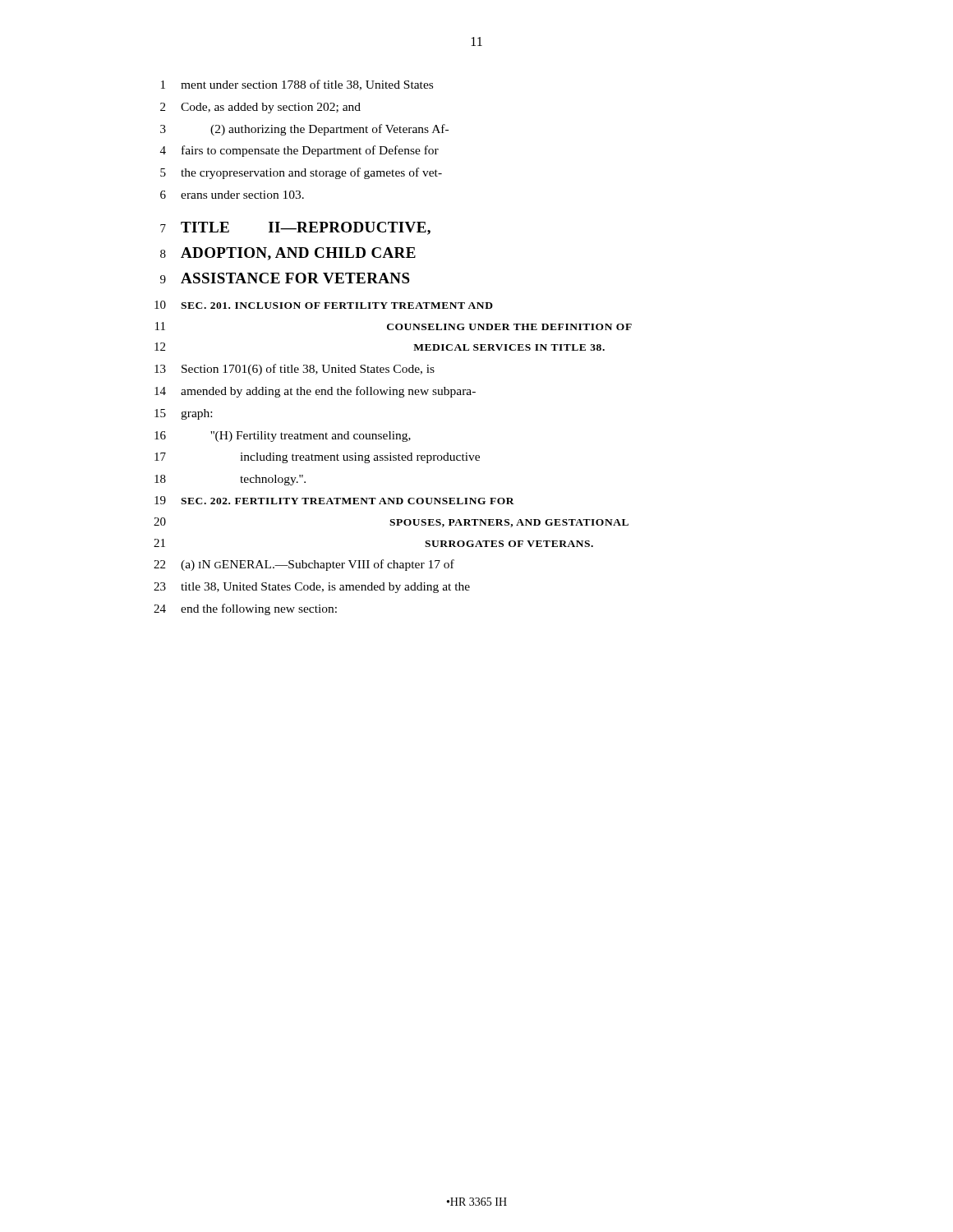Screen dimensions: 1232x953
Task: Select the list item containing "1 ment under"
Action: pyautogui.click(x=297, y=85)
